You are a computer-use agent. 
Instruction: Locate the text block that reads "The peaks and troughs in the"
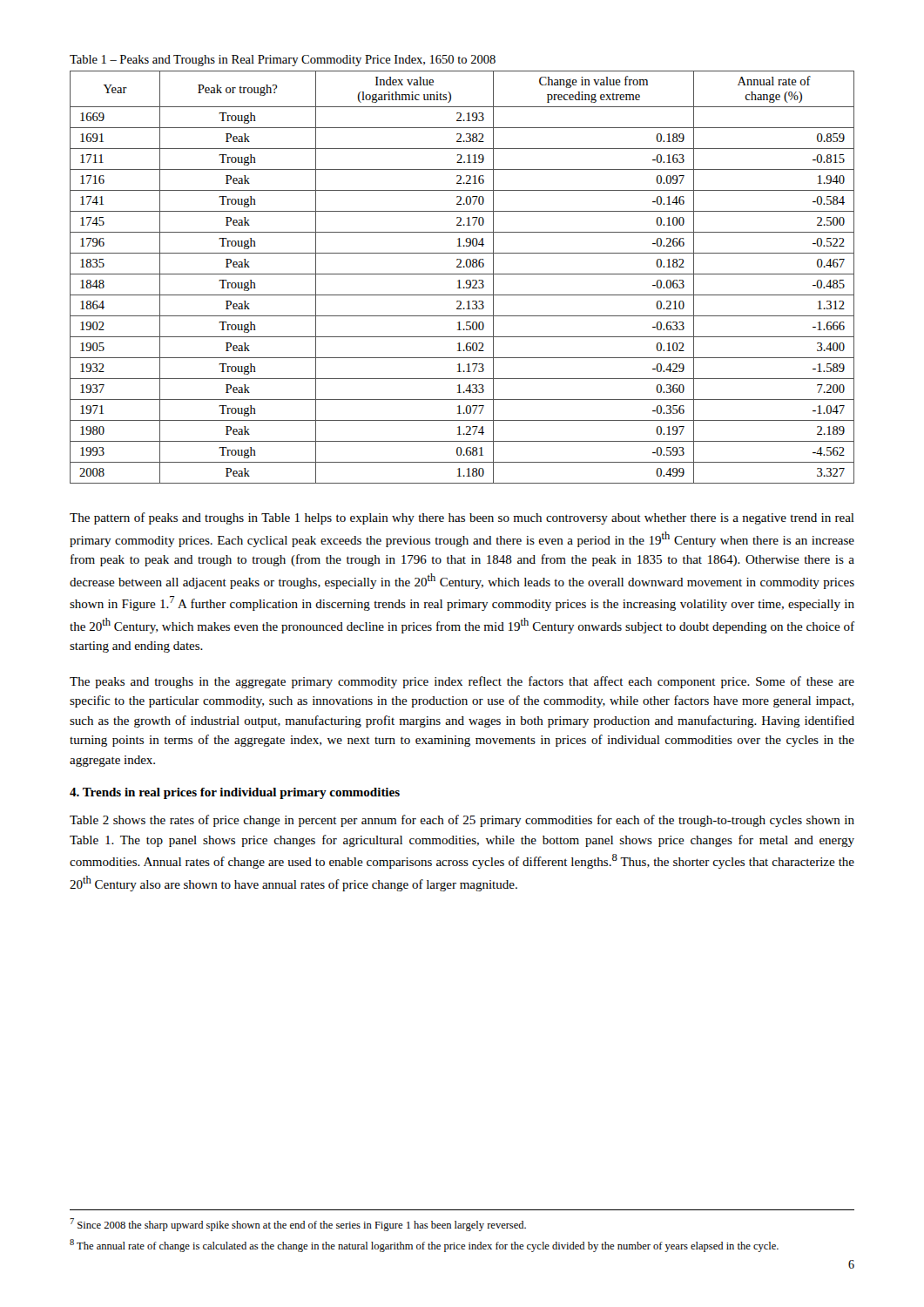pos(462,720)
